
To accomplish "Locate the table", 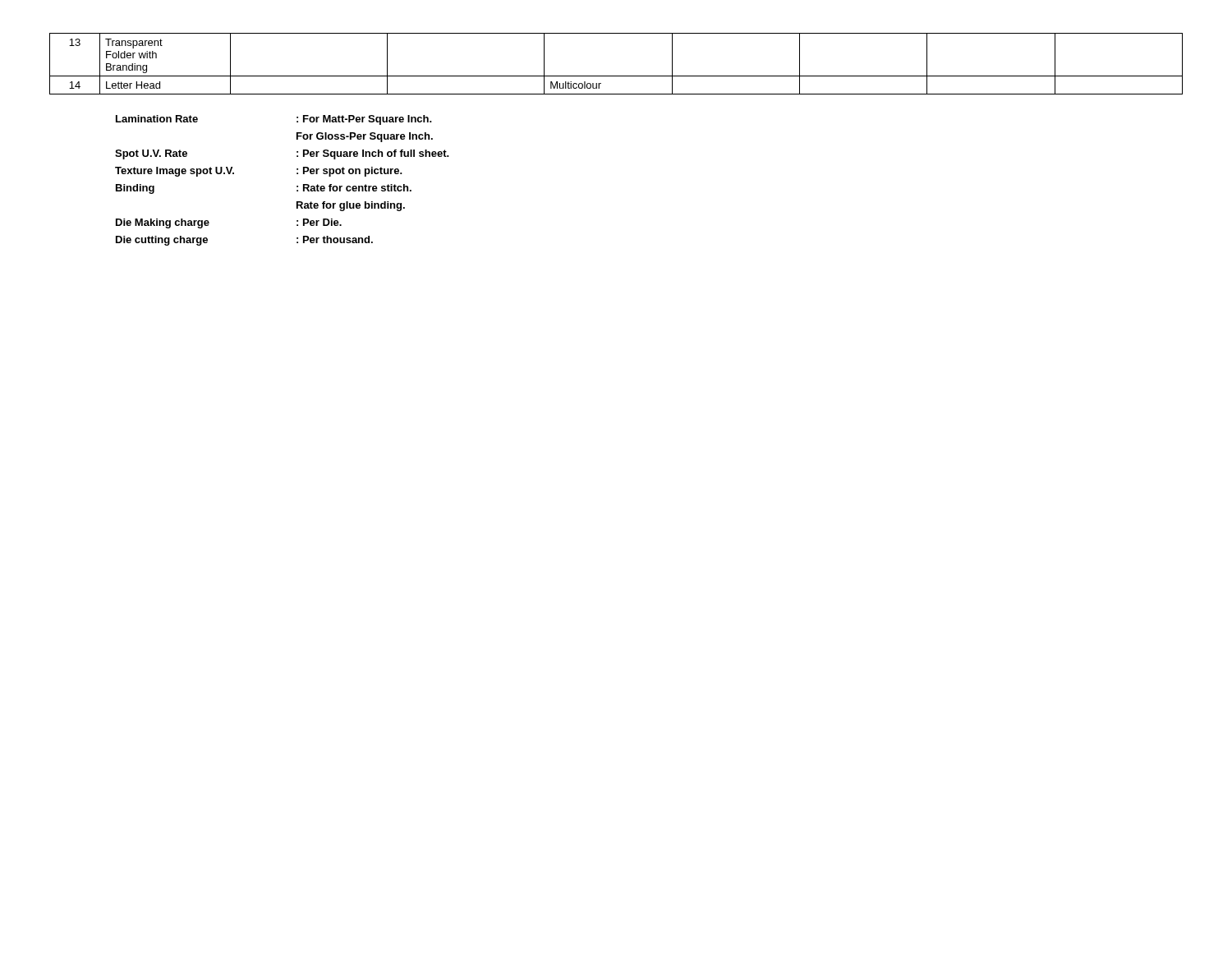I will click(616, 64).
